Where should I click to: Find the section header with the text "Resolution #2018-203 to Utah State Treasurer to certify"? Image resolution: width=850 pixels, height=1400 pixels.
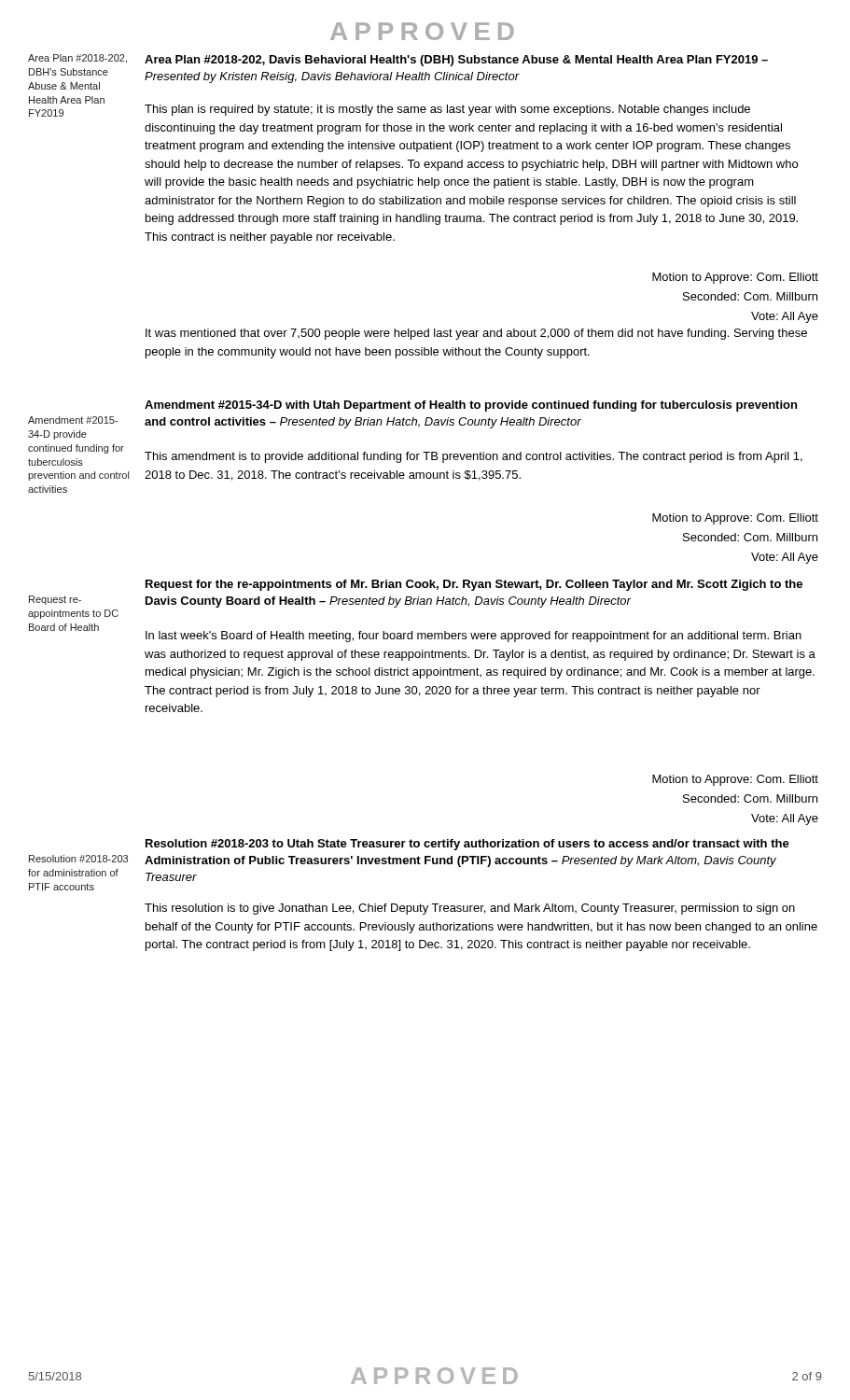point(481,861)
